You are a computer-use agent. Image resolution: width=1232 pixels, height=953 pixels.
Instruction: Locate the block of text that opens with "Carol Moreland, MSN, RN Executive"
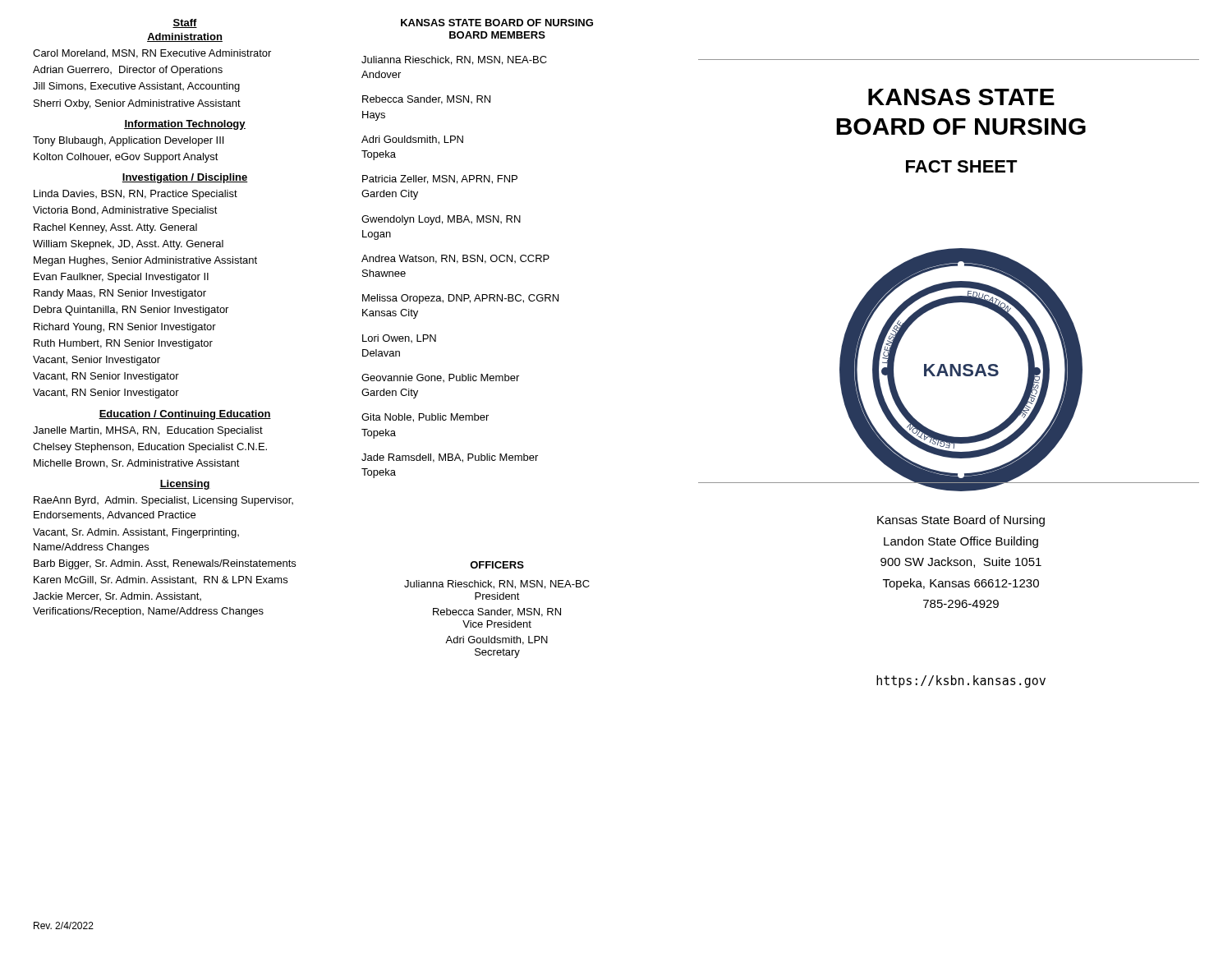click(x=152, y=53)
